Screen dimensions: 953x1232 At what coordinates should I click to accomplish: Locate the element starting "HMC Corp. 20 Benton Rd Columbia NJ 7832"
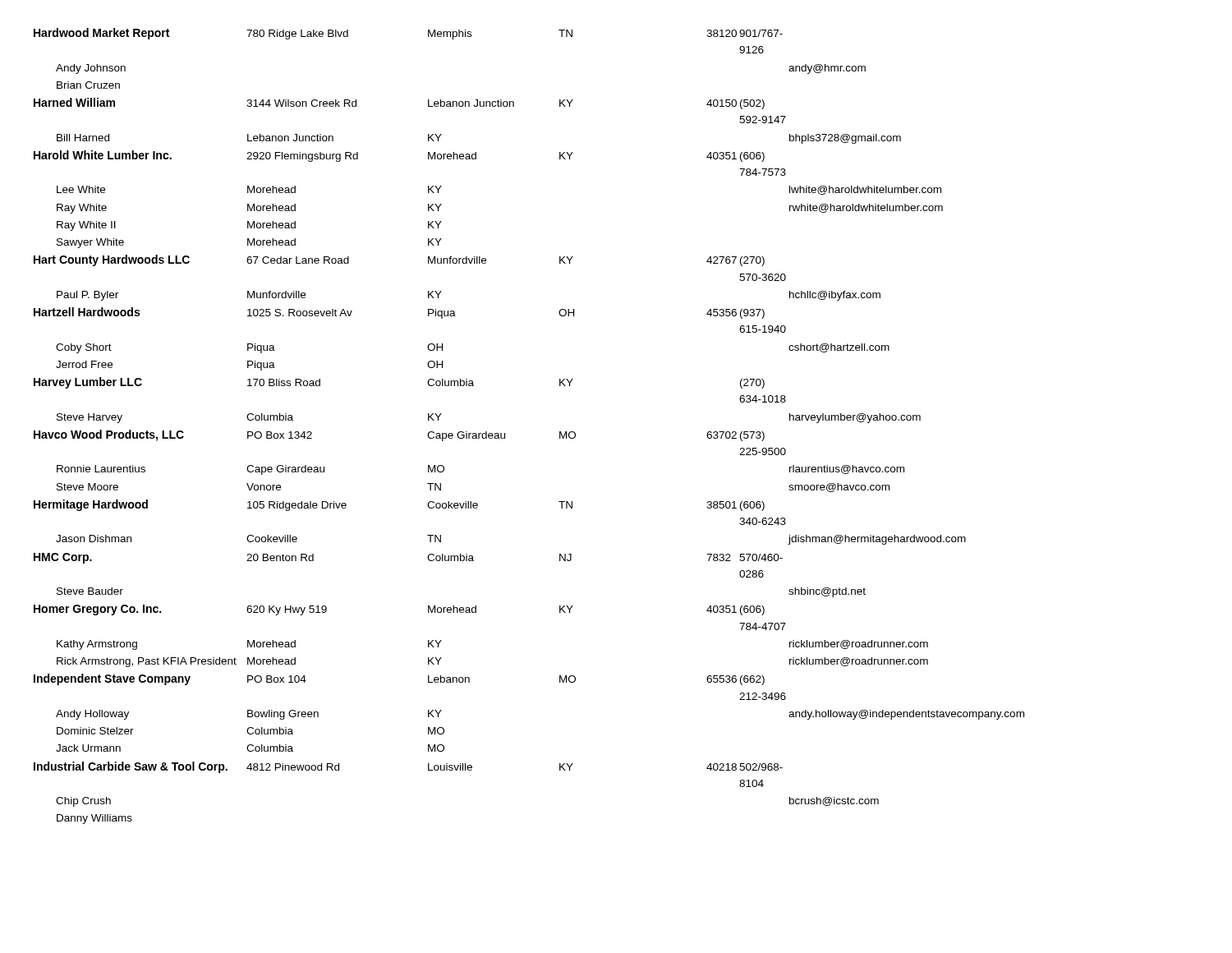click(x=69, y=559)
